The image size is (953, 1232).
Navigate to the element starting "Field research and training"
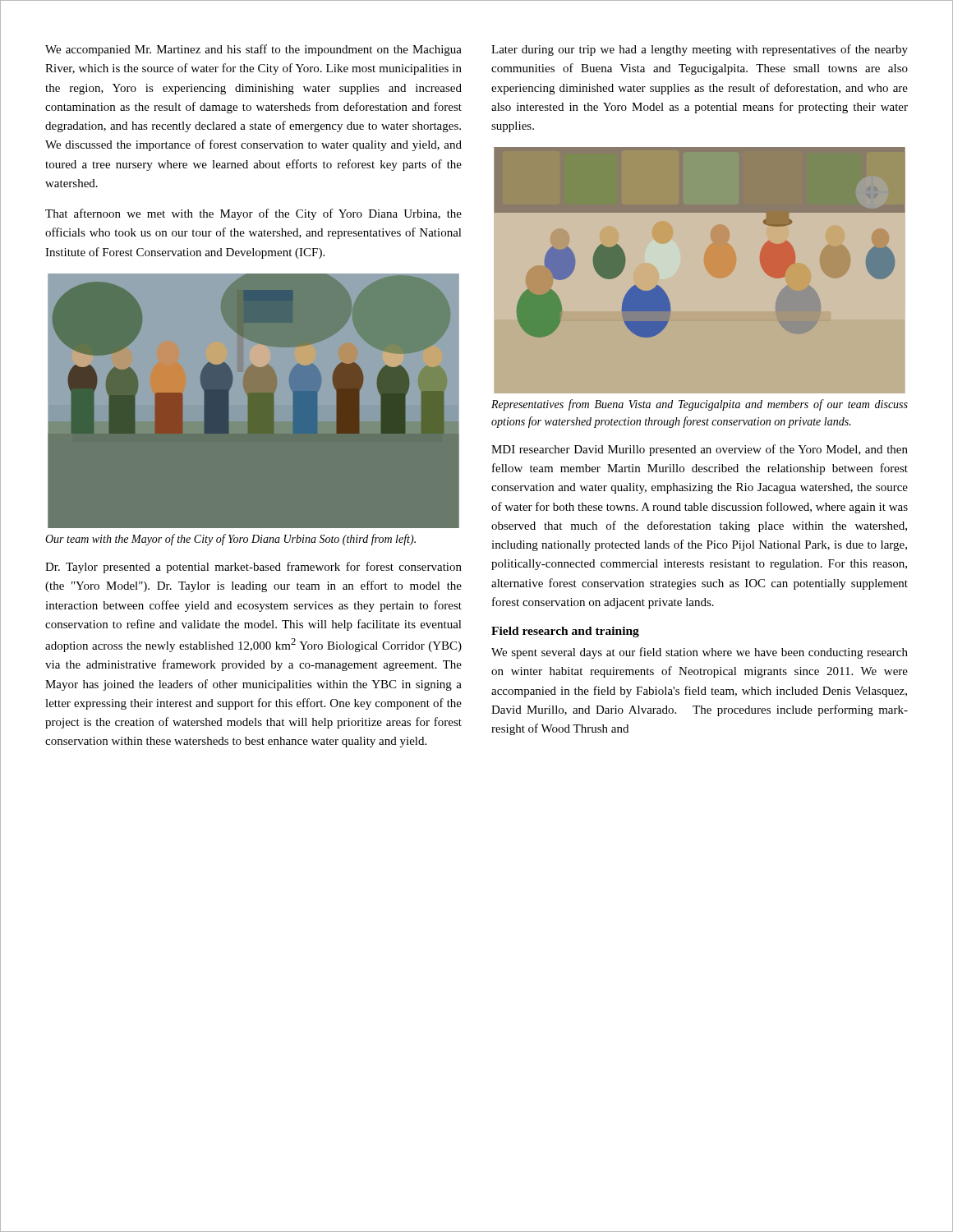click(565, 630)
